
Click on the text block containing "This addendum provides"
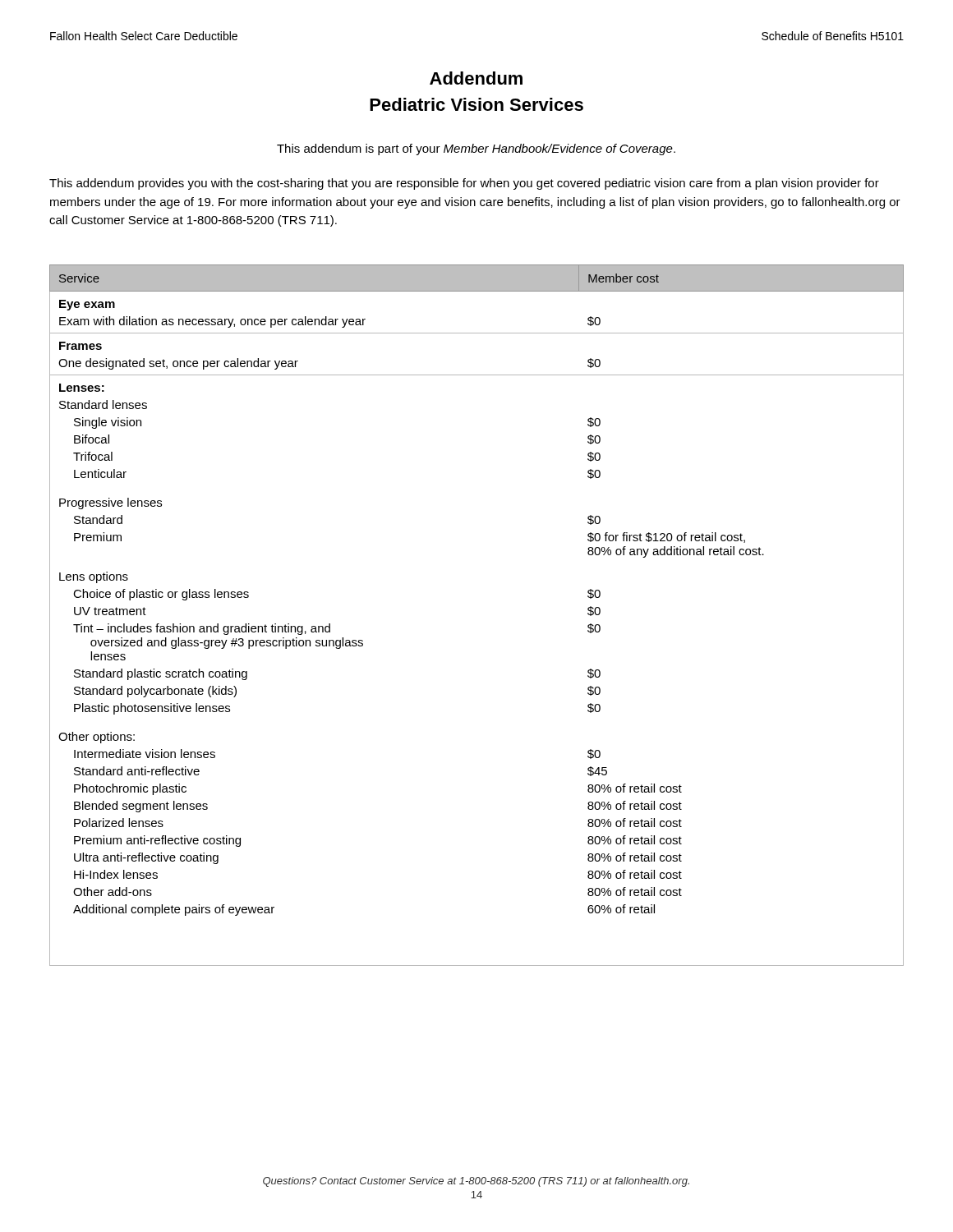[475, 201]
